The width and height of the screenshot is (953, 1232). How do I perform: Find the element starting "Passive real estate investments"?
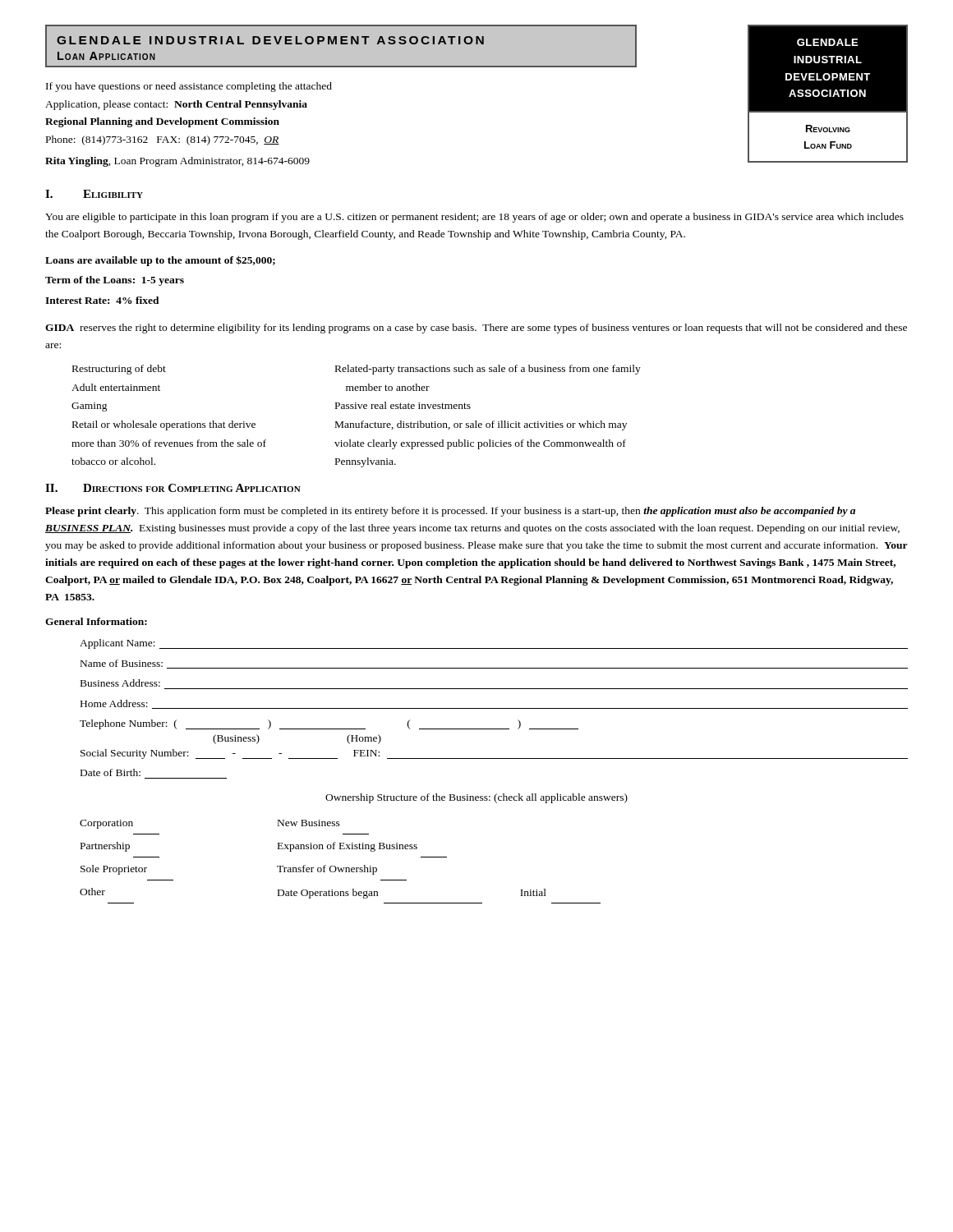[403, 406]
